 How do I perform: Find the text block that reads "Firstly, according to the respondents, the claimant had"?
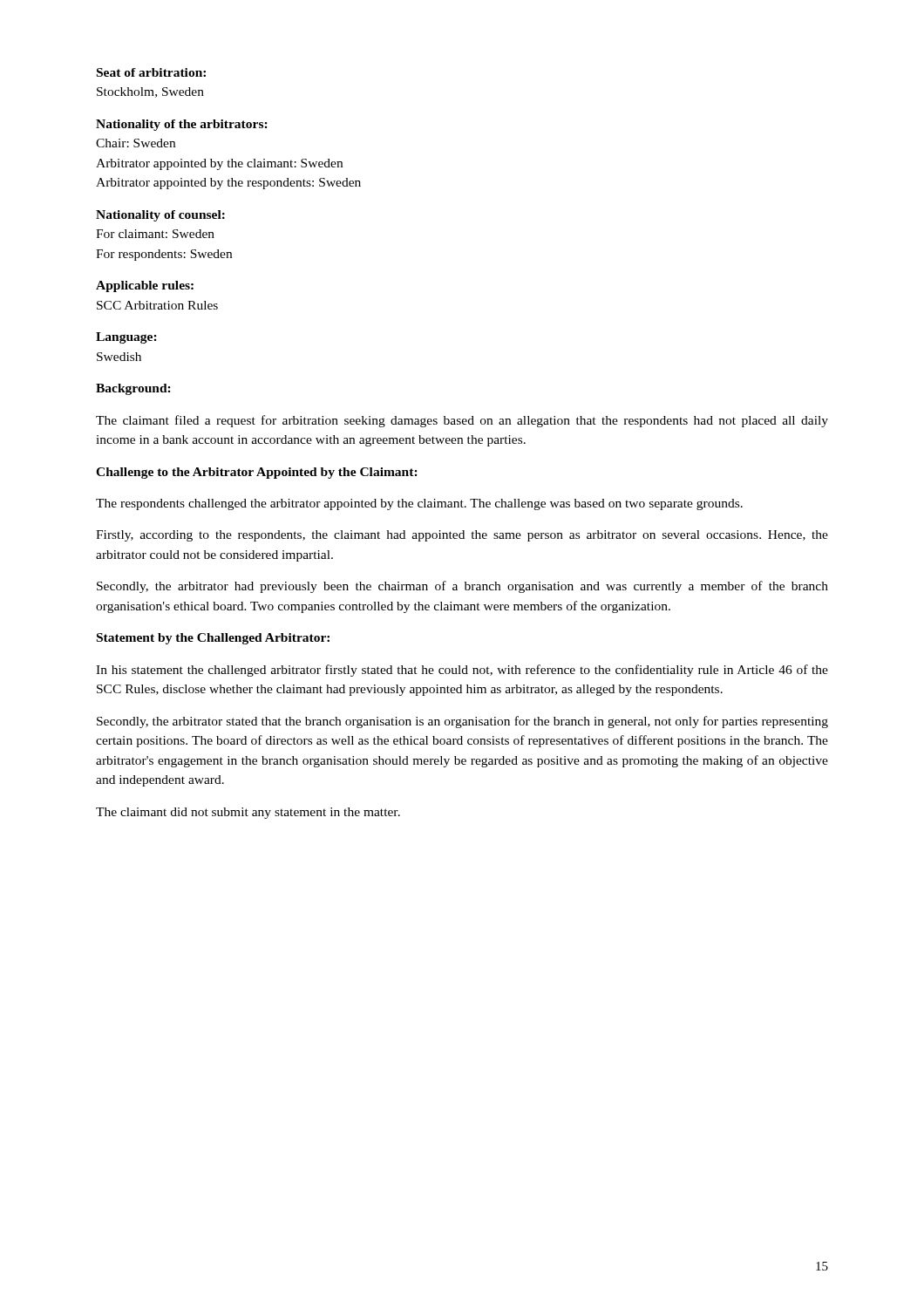coord(462,545)
